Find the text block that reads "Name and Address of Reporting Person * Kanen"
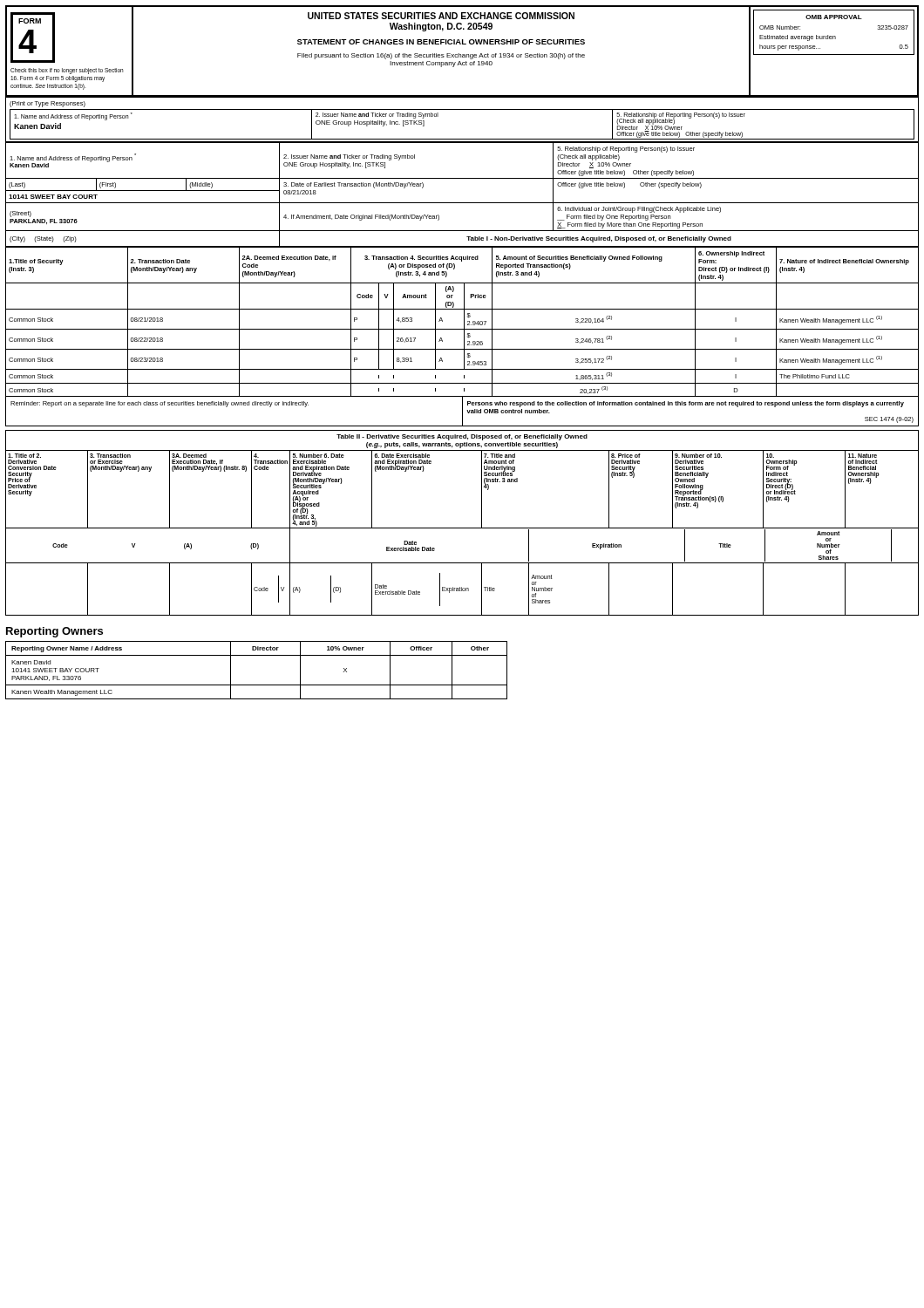The height and width of the screenshot is (1308, 924). [x=73, y=161]
